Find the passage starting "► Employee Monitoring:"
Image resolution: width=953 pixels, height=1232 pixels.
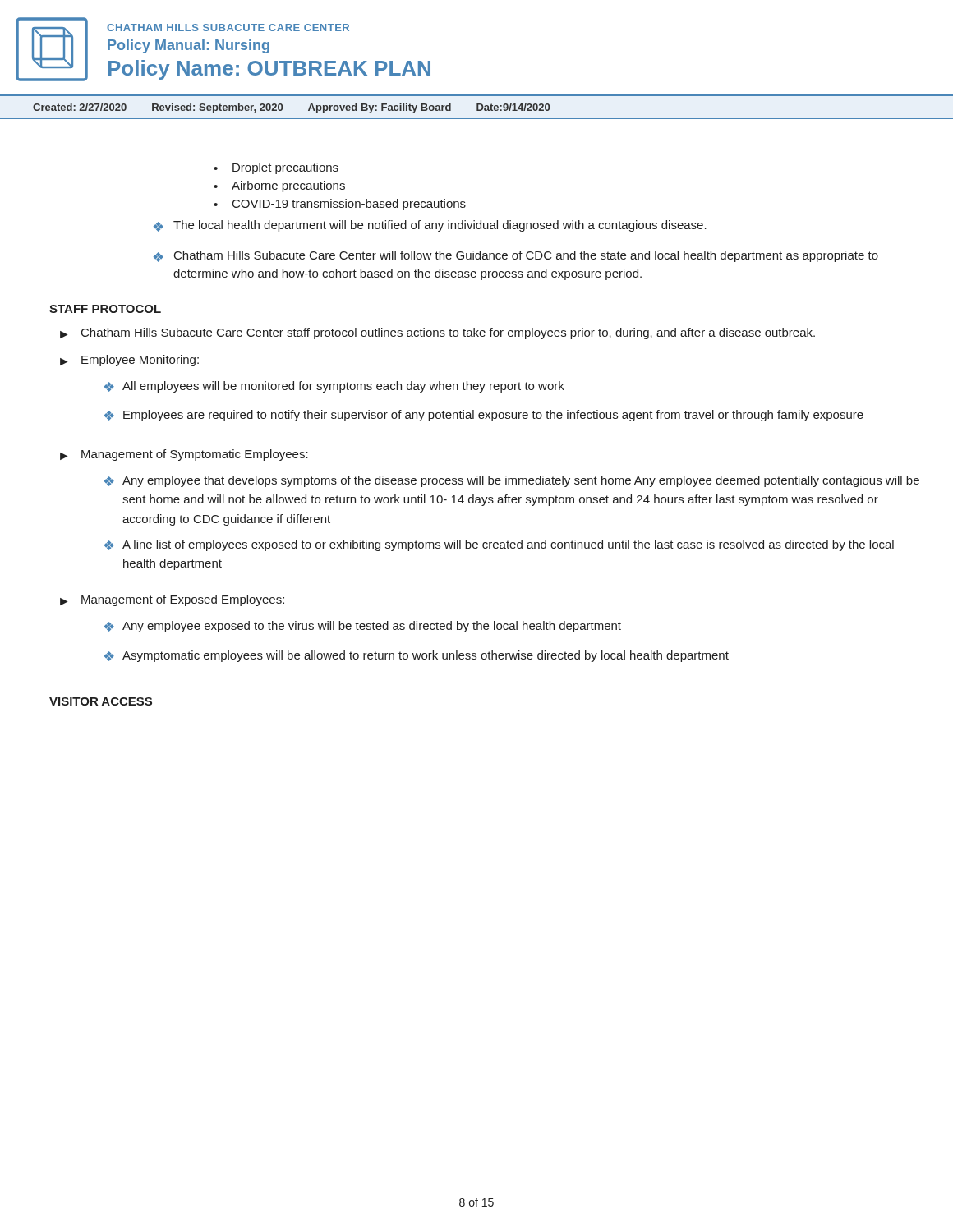pyautogui.click(x=473, y=392)
